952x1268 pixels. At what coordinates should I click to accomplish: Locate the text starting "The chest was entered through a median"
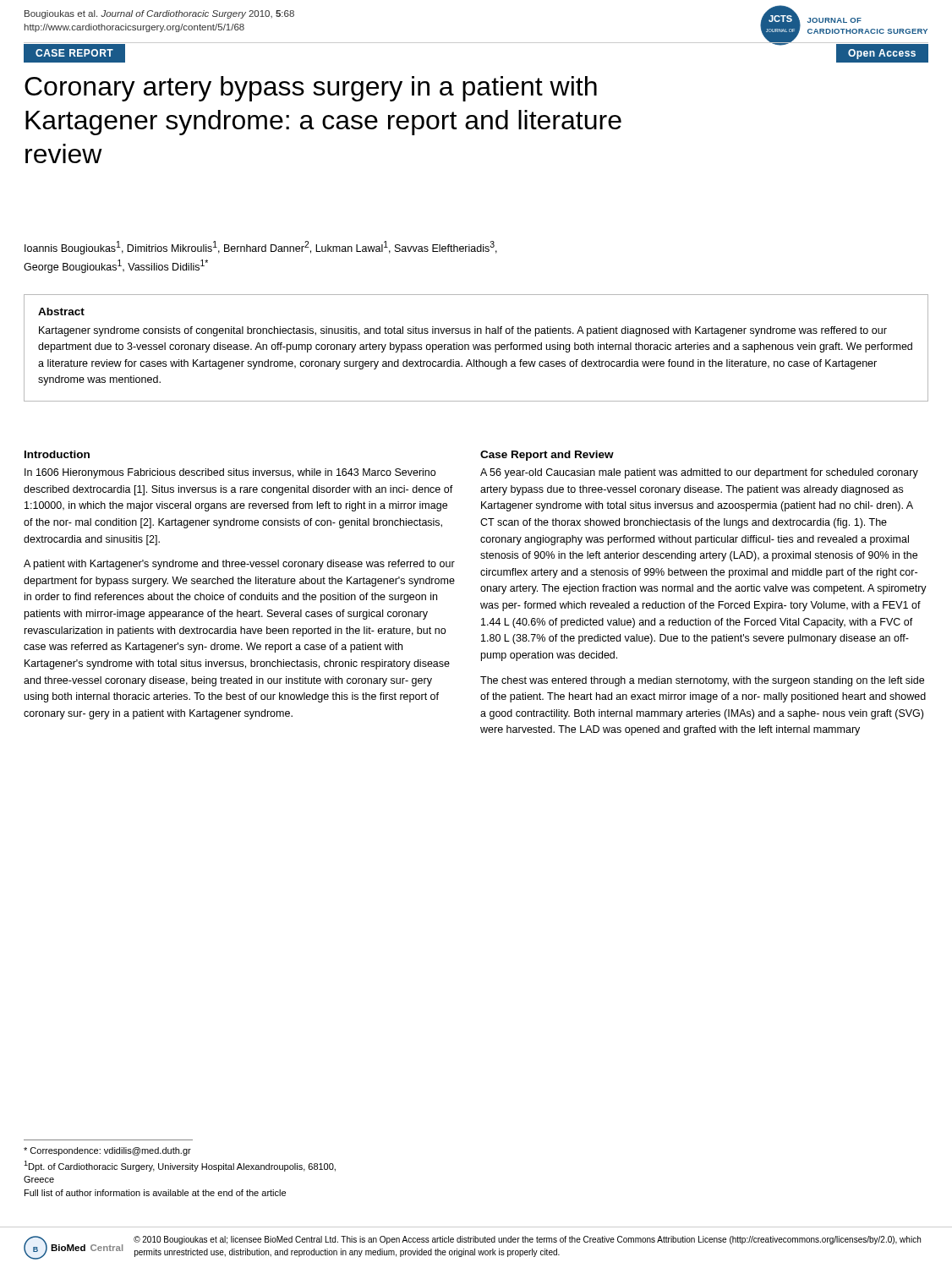pos(703,705)
